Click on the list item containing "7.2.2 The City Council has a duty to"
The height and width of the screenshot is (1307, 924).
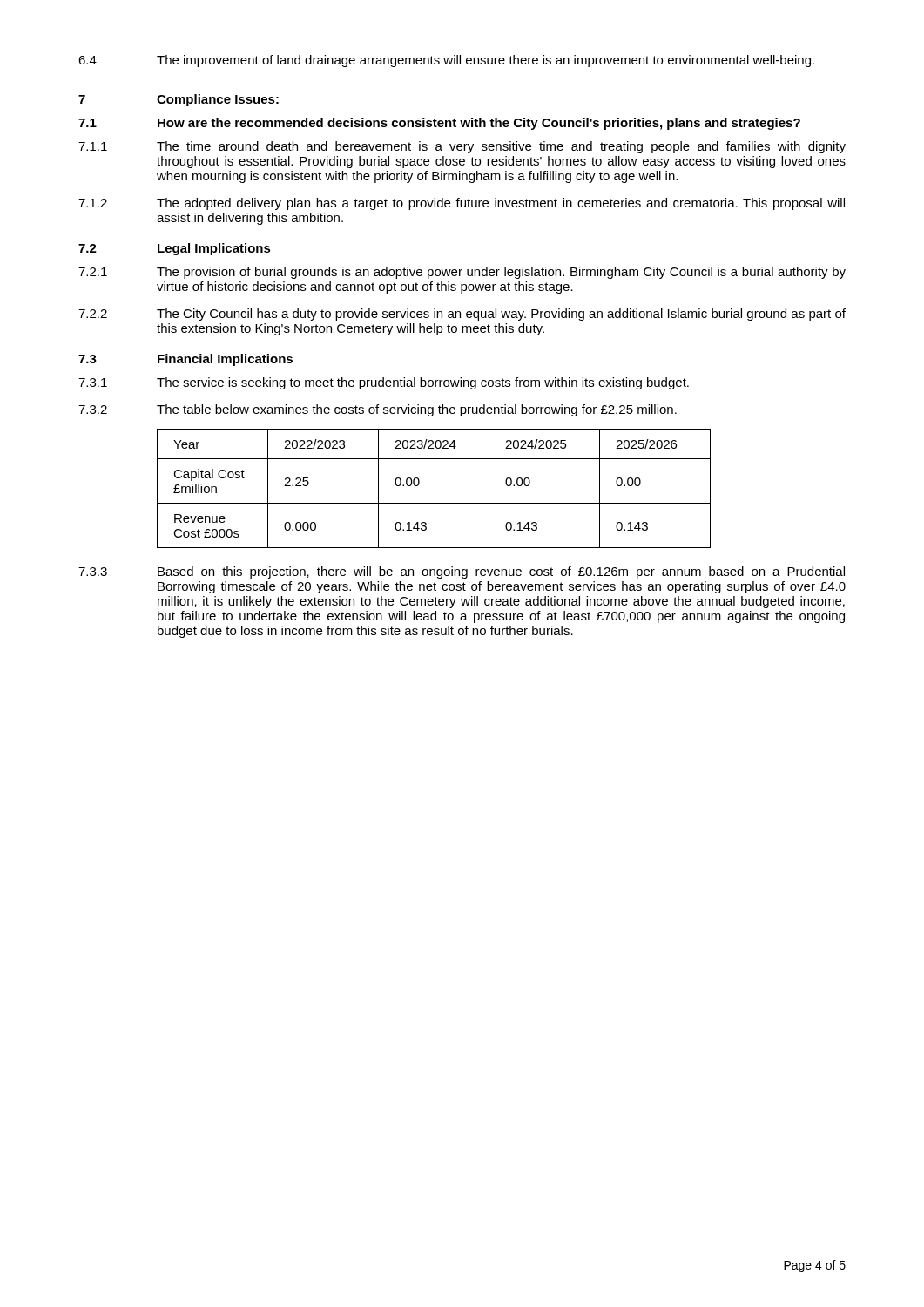pos(462,321)
